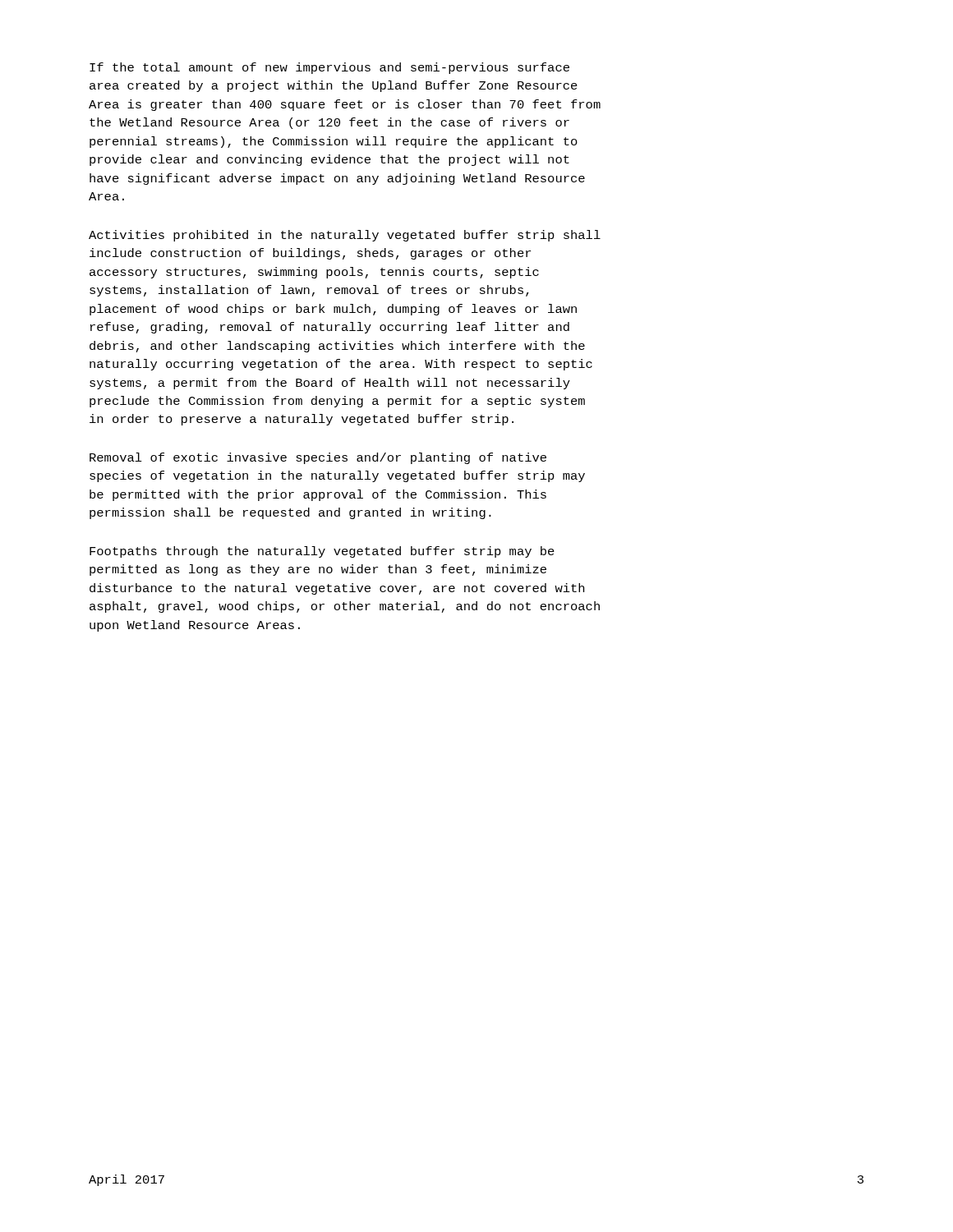Find the block starting "Footpaths through the naturally vegetated buffer"
The height and width of the screenshot is (1232, 953).
(345, 589)
